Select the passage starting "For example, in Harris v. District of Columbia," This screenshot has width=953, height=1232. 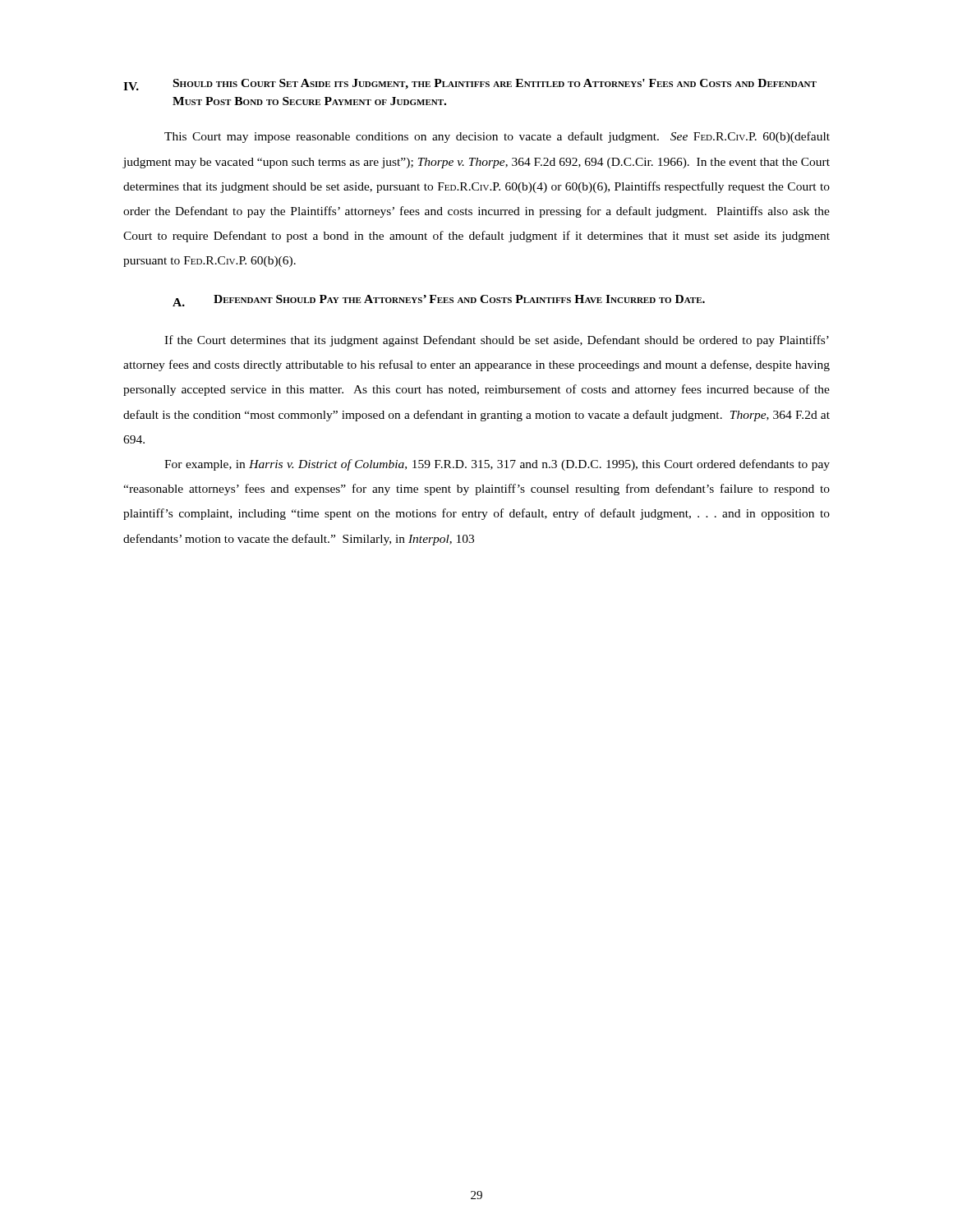pos(476,501)
